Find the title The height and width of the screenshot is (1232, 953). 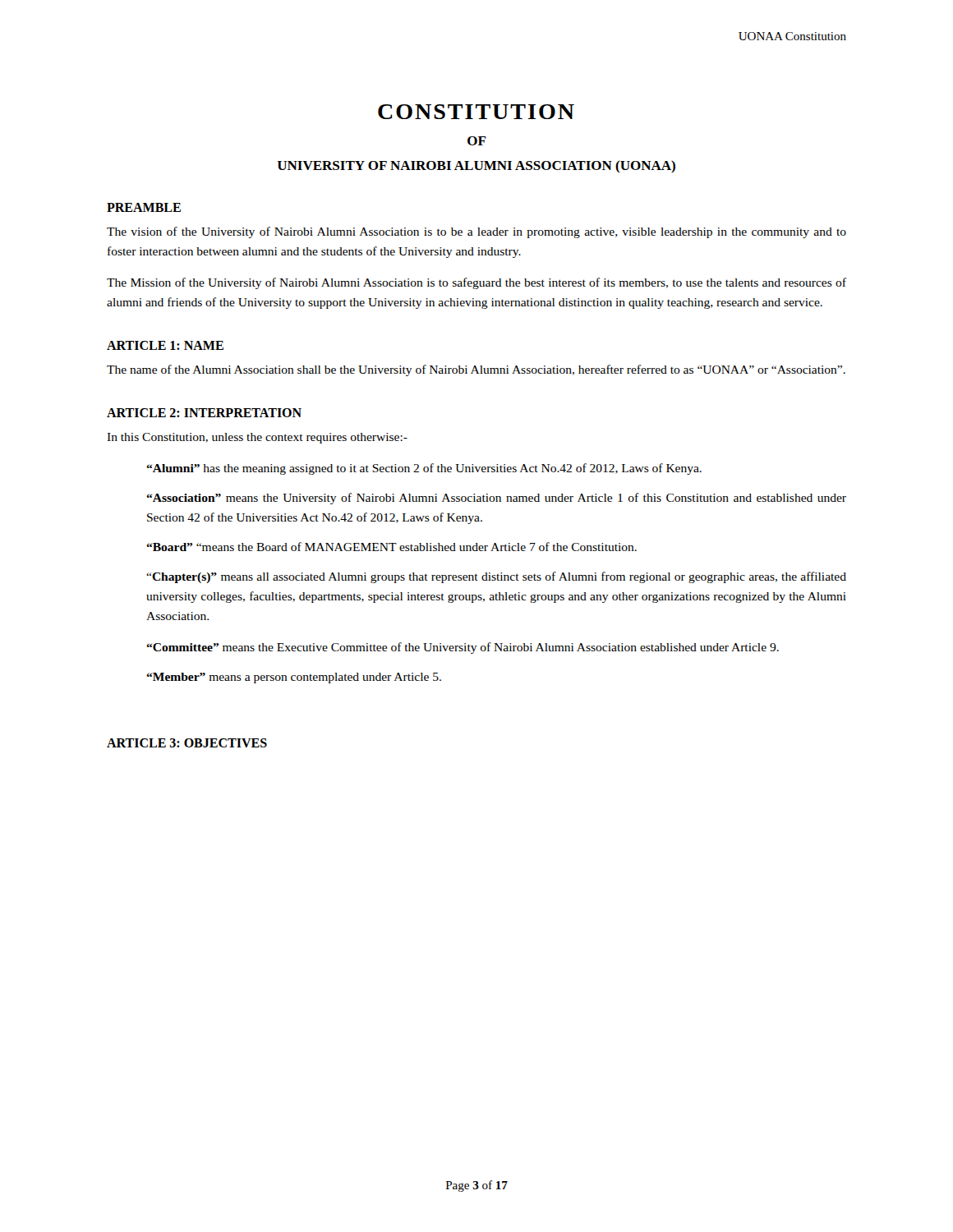tap(476, 112)
